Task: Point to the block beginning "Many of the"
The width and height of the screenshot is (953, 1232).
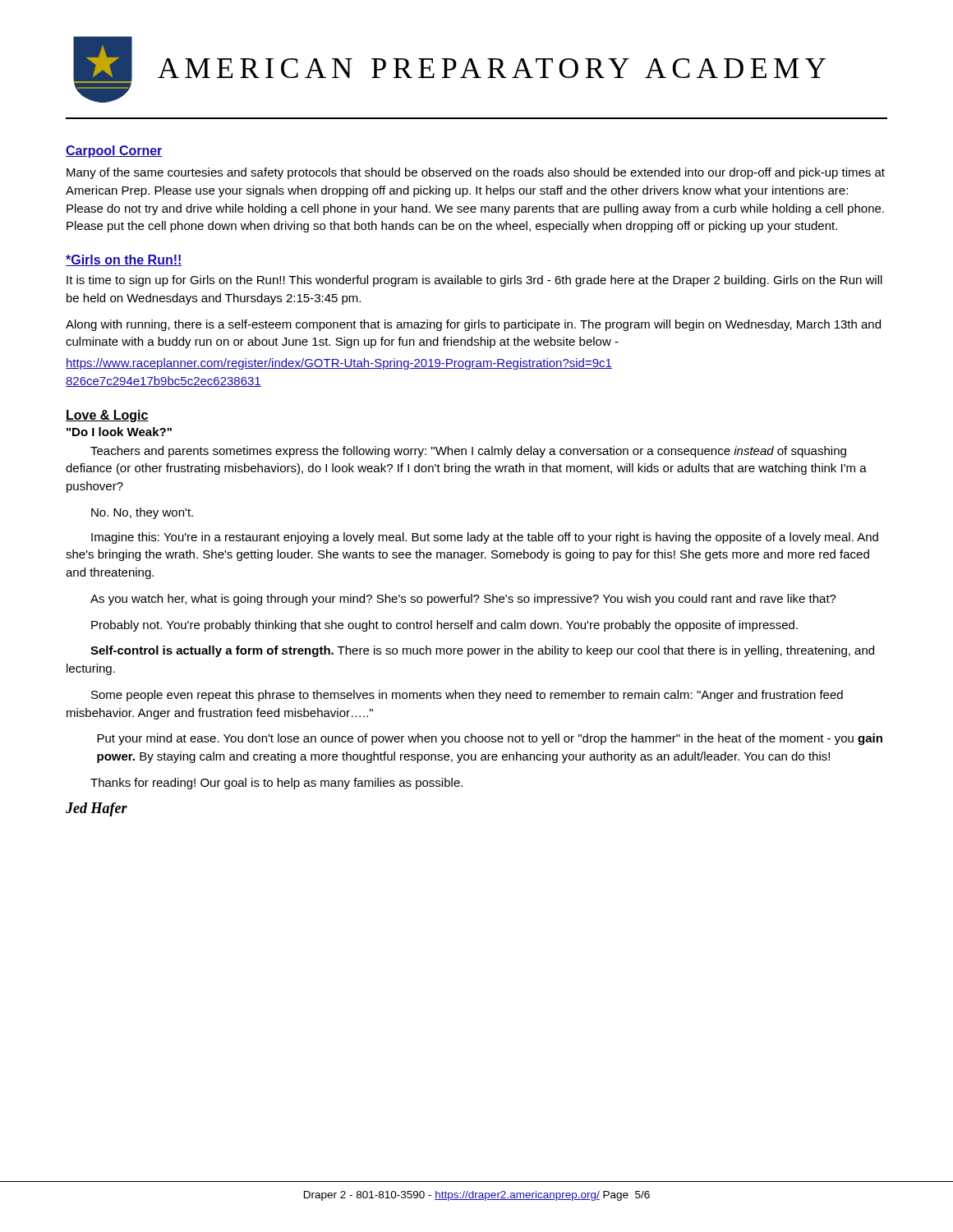Action: click(475, 199)
